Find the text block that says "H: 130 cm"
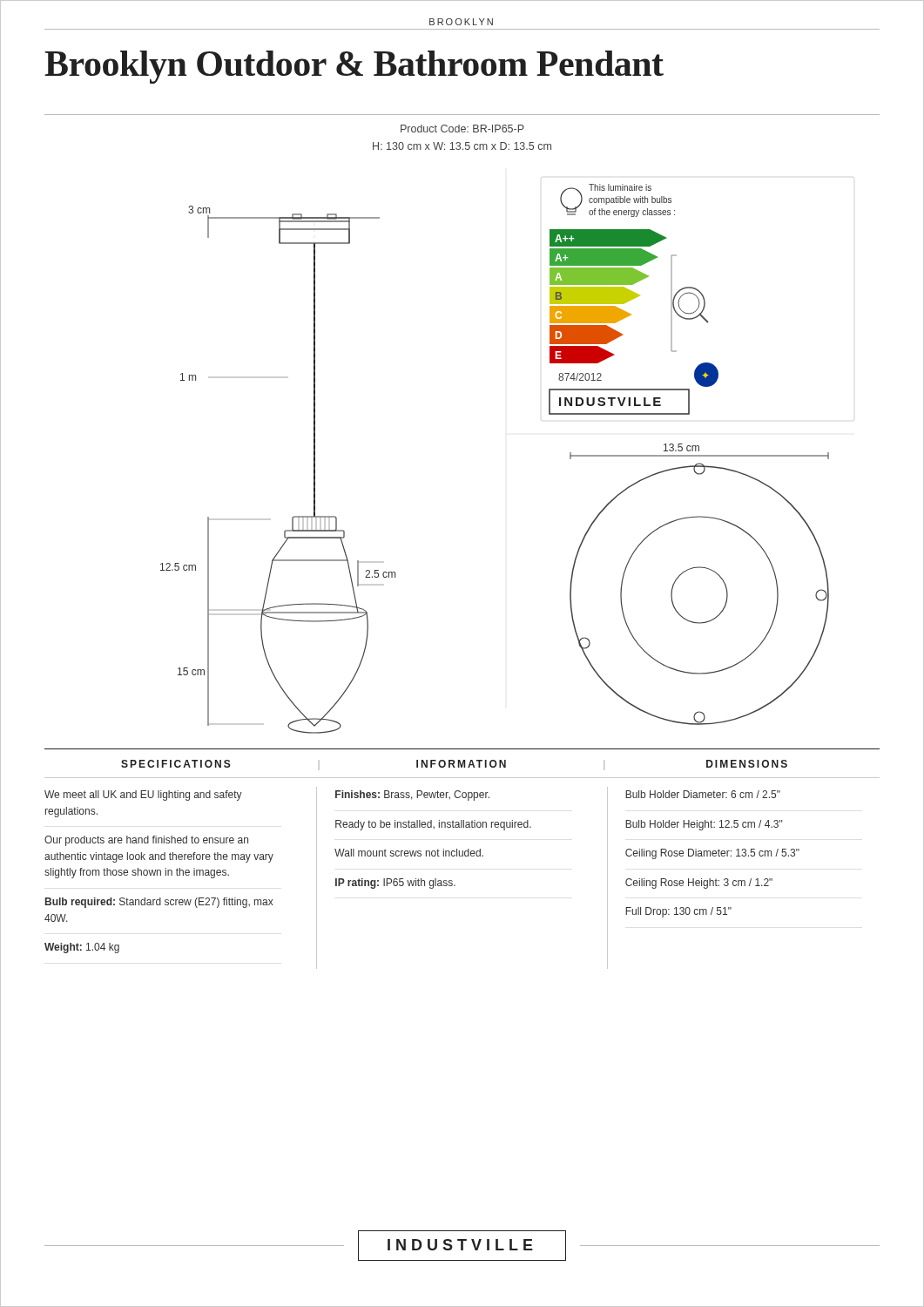The image size is (924, 1307). click(x=462, y=146)
